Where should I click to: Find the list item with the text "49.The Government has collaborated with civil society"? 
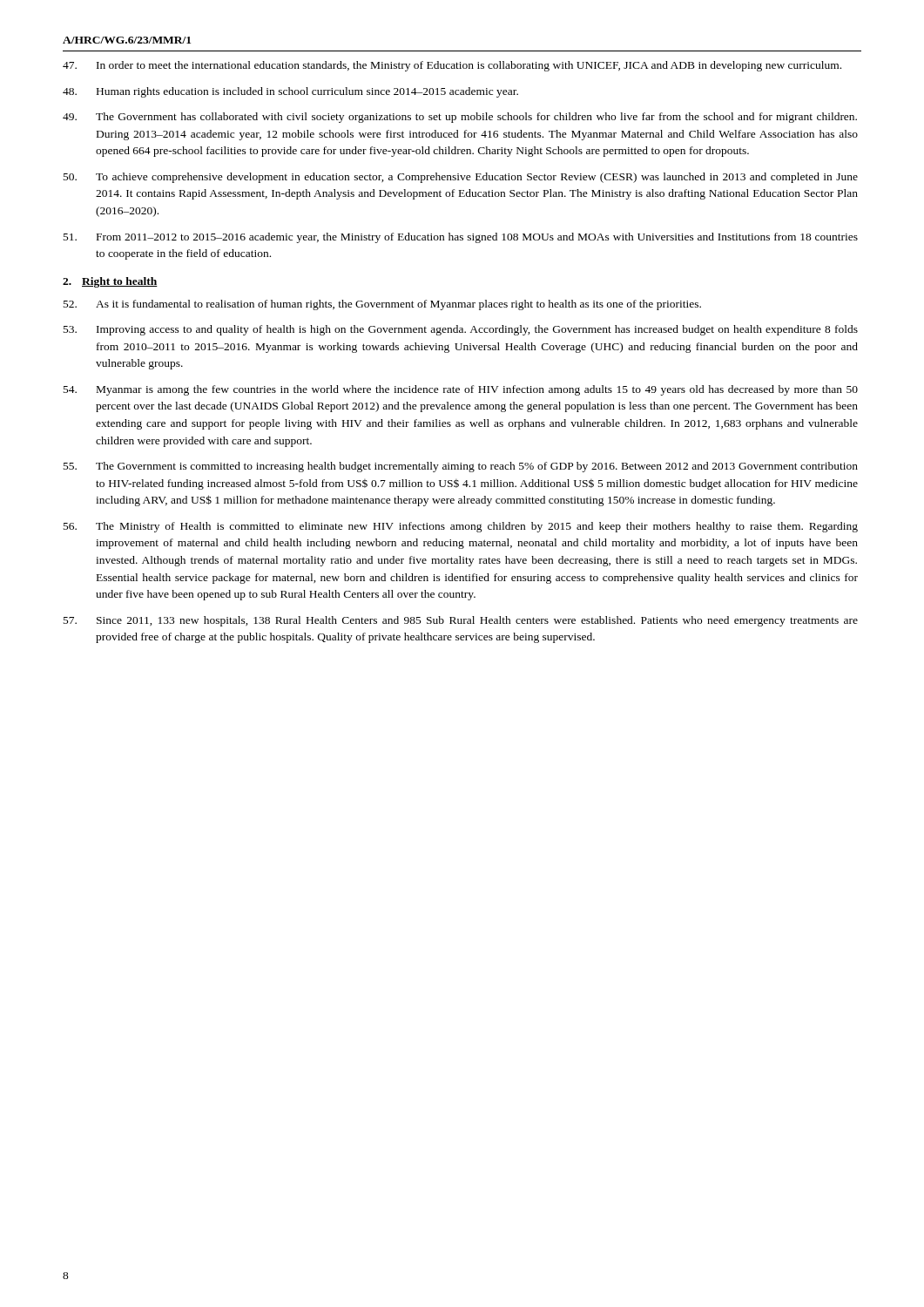click(x=460, y=134)
